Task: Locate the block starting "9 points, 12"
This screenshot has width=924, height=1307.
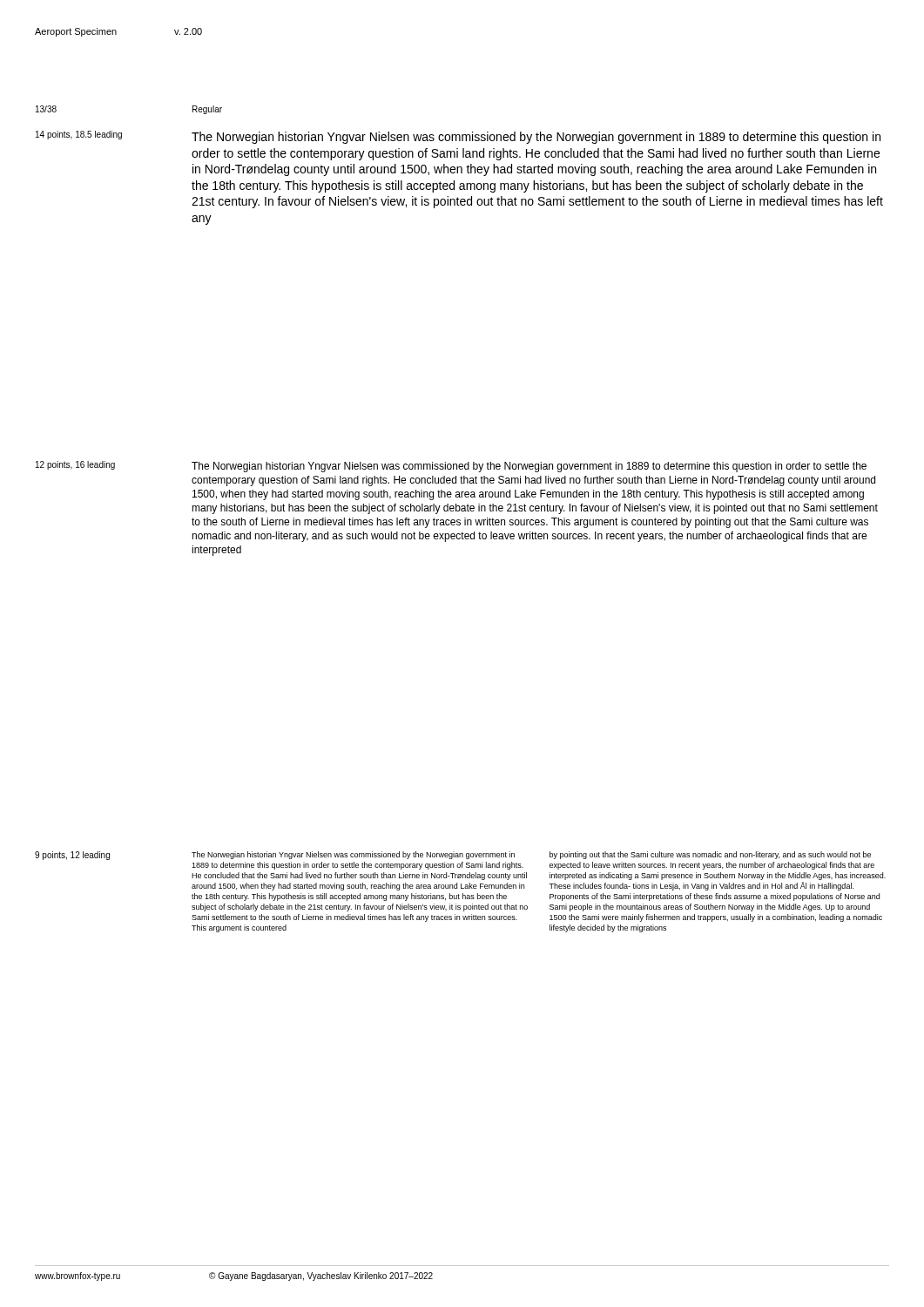Action: [73, 855]
